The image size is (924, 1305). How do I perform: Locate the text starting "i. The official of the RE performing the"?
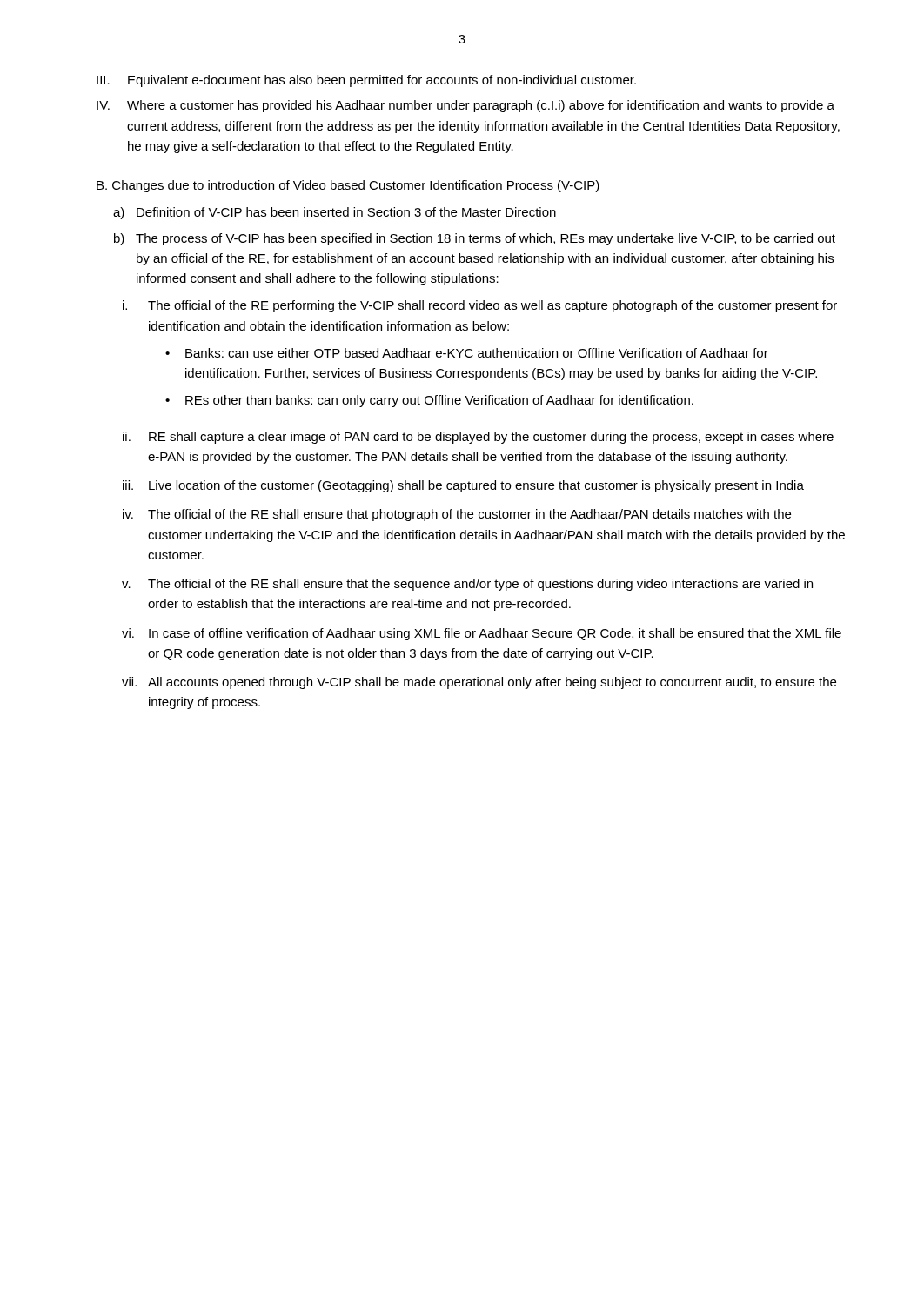point(484,356)
